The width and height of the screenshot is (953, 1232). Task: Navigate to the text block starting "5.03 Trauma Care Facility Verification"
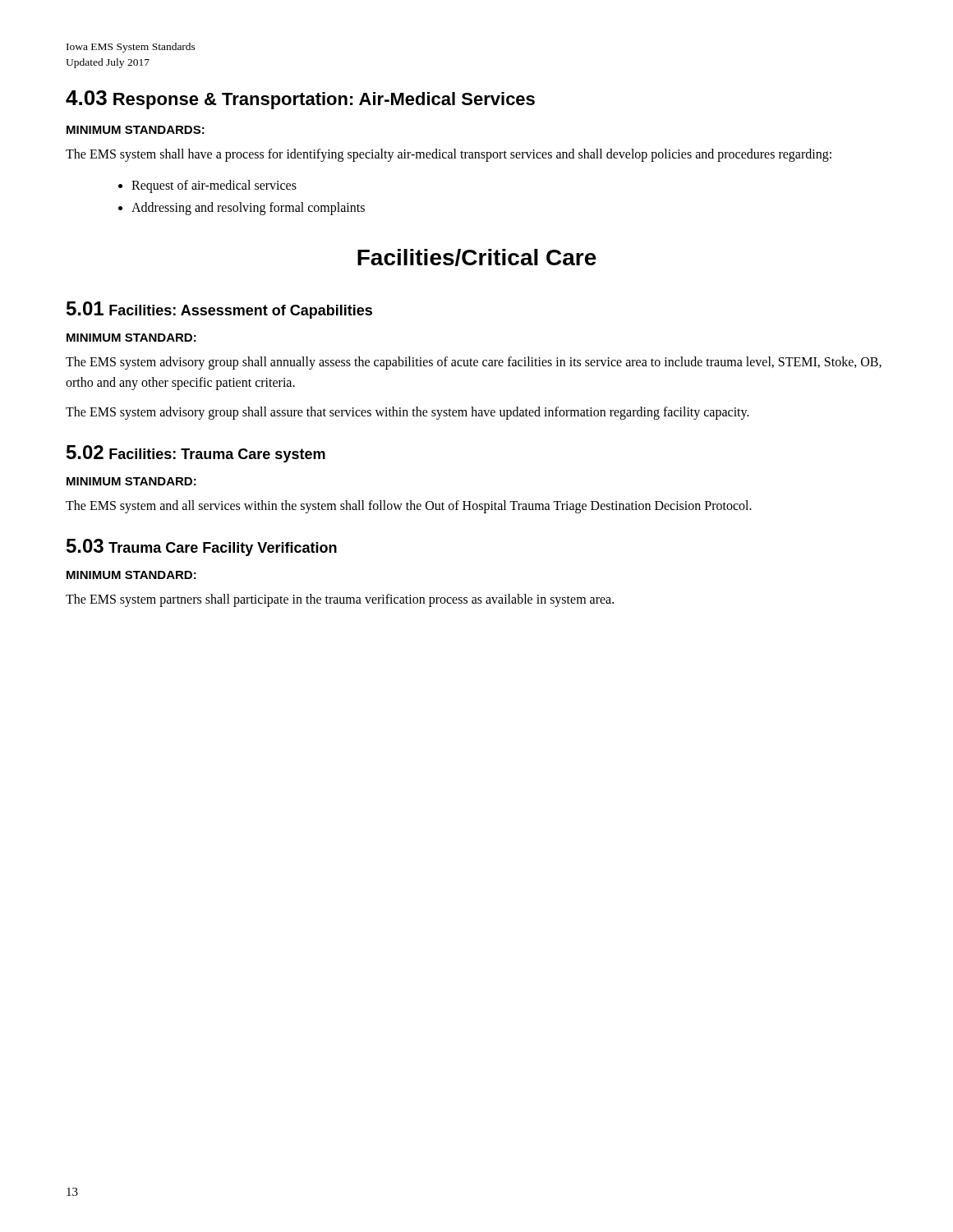pos(201,546)
